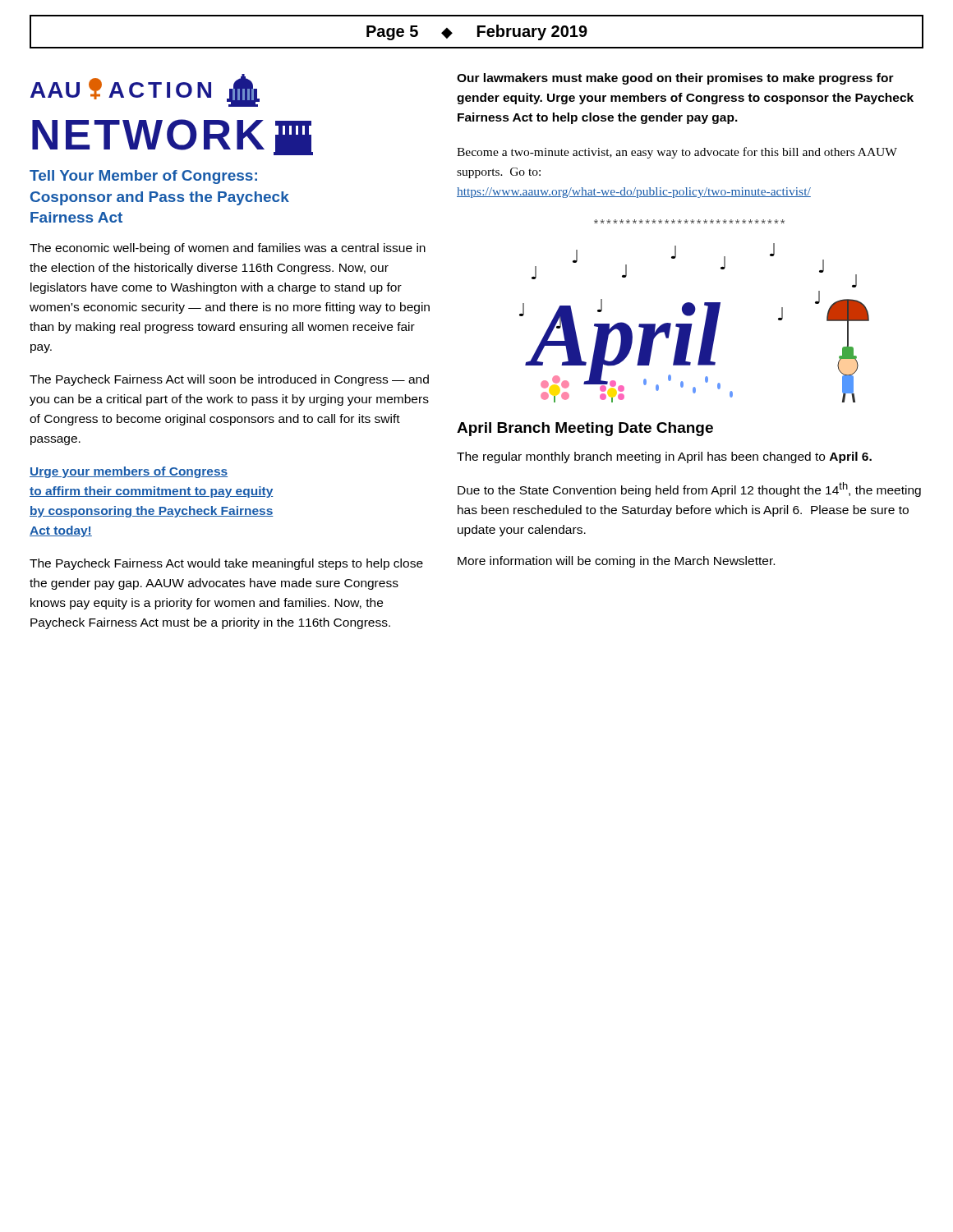Click on the section header containing "April Branch Meeting Date Change"

585,428
